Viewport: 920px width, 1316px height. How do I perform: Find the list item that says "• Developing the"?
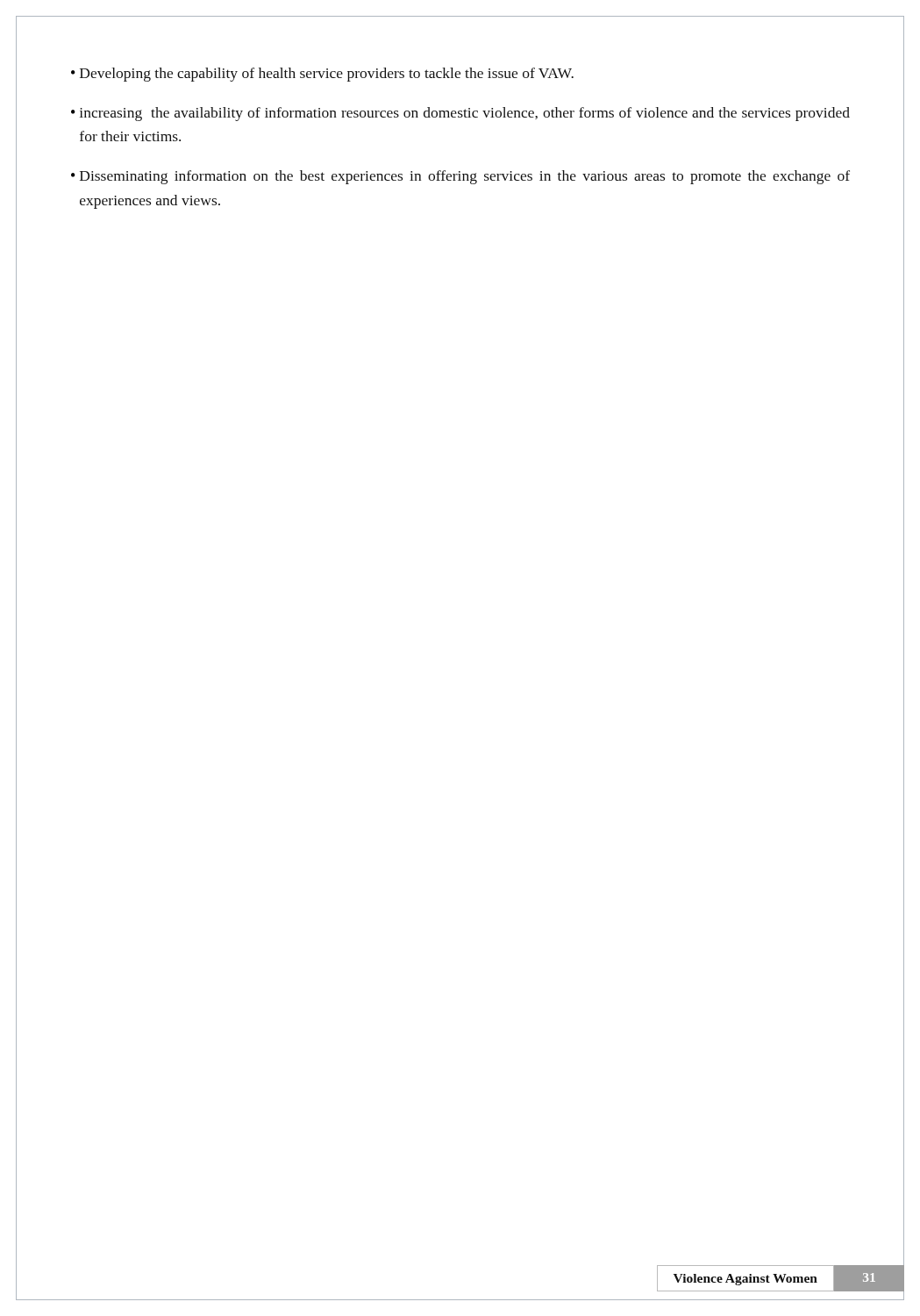[322, 73]
